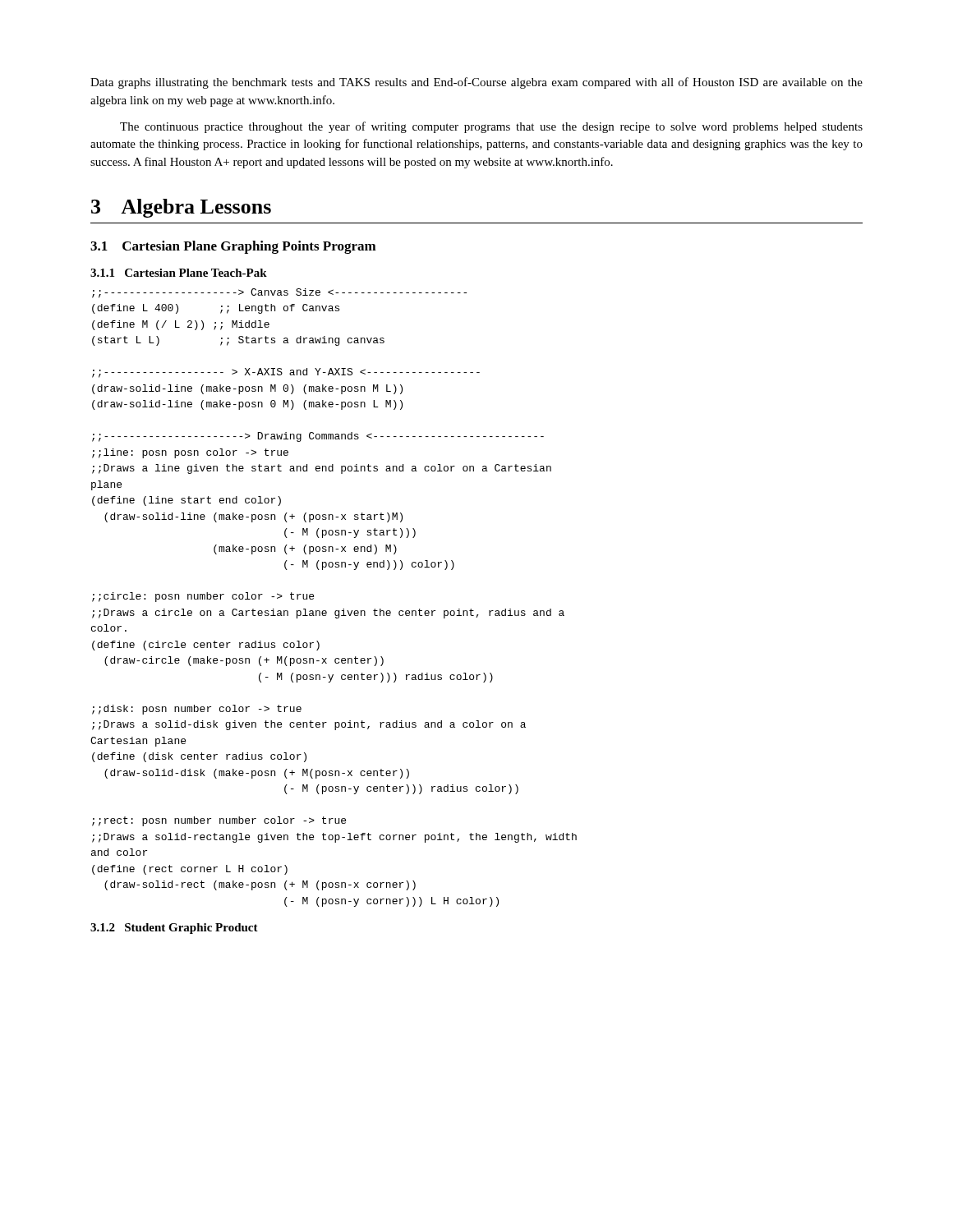Image resolution: width=953 pixels, height=1232 pixels.
Task: Locate the section header containing "3.1.1 Cartesian Plane Teach-Pak"
Action: pos(178,272)
